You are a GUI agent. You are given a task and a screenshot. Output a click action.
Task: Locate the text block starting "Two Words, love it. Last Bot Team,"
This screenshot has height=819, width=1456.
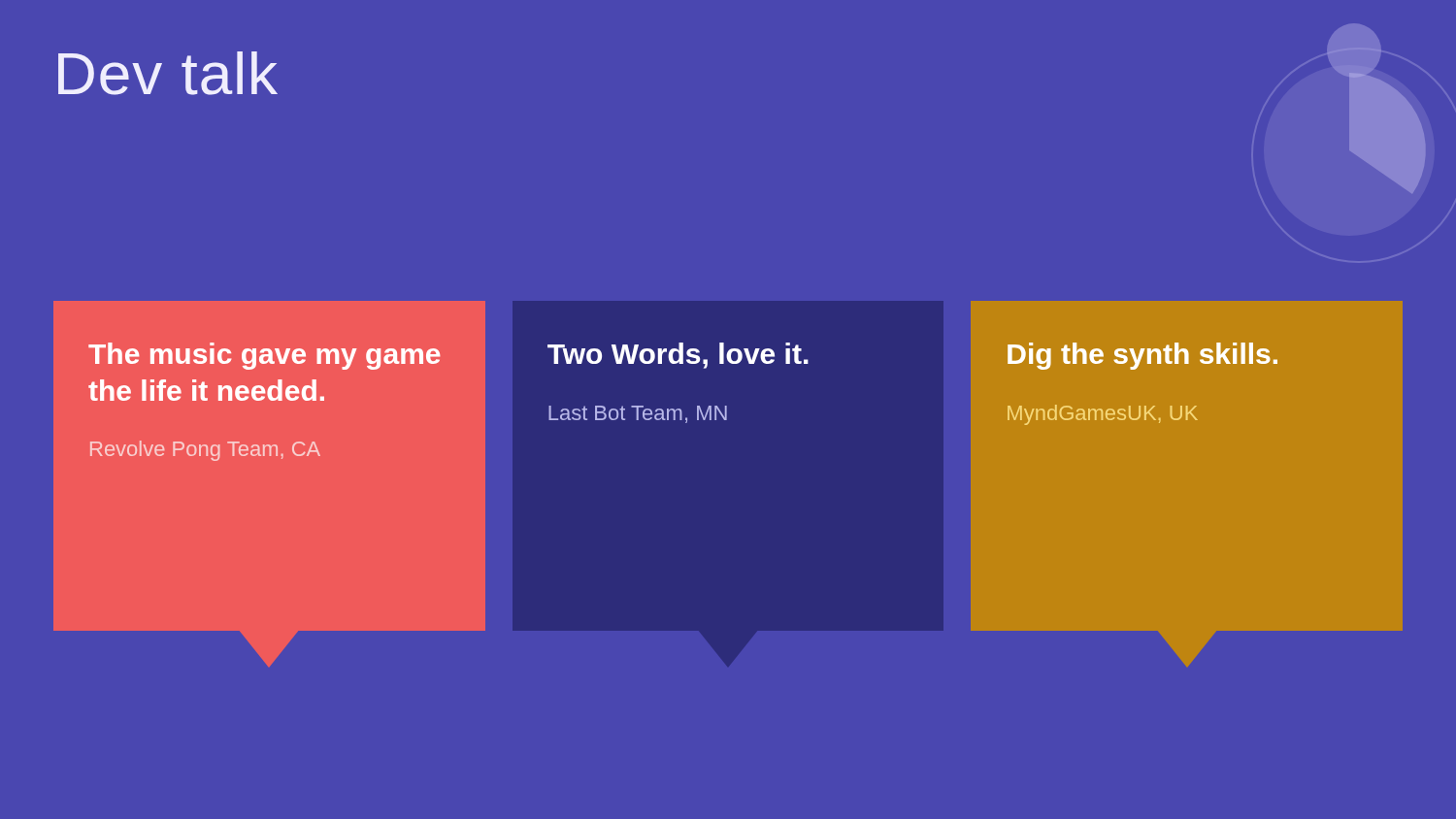point(678,356)
